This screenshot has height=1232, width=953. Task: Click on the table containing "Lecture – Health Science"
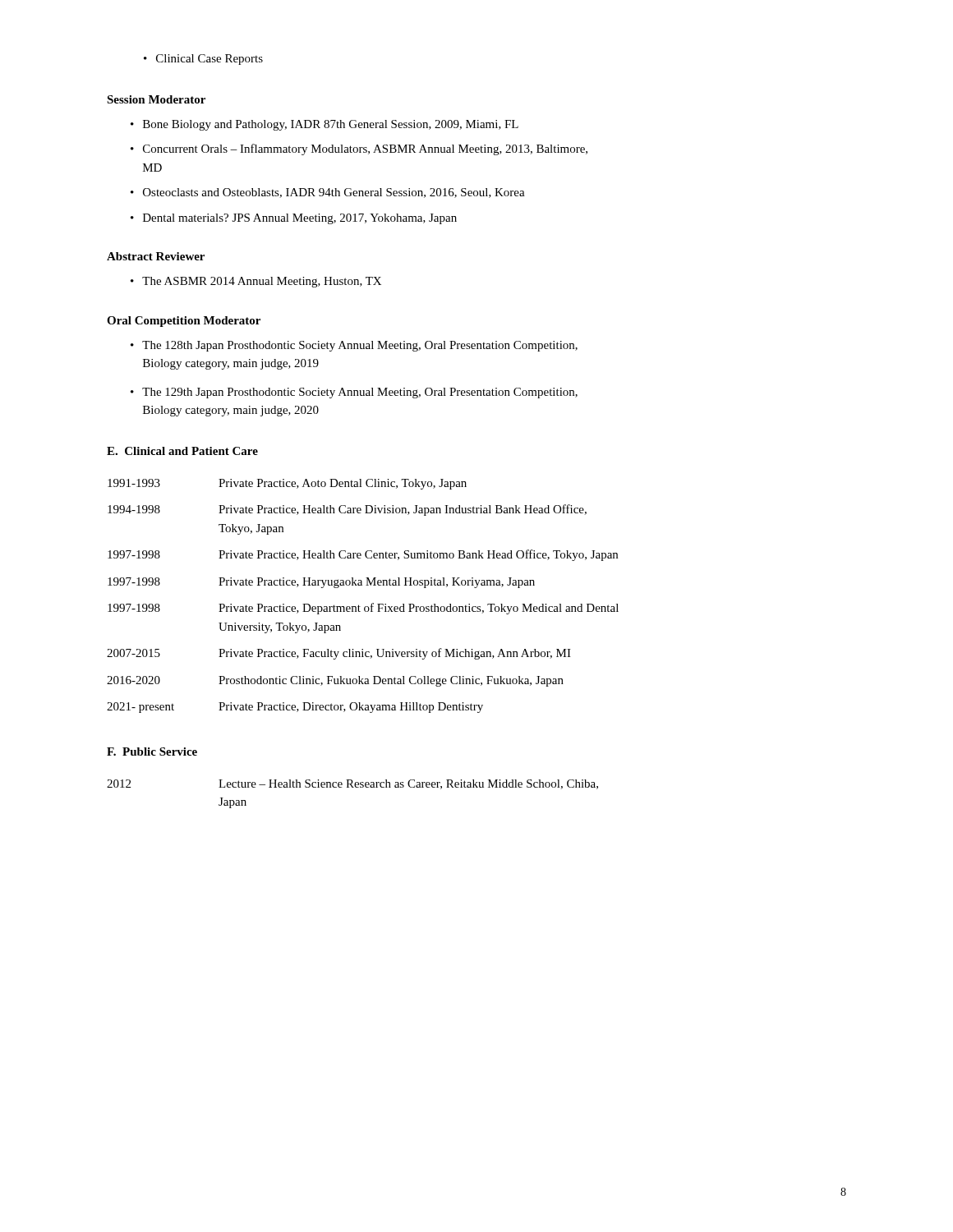tap(476, 793)
